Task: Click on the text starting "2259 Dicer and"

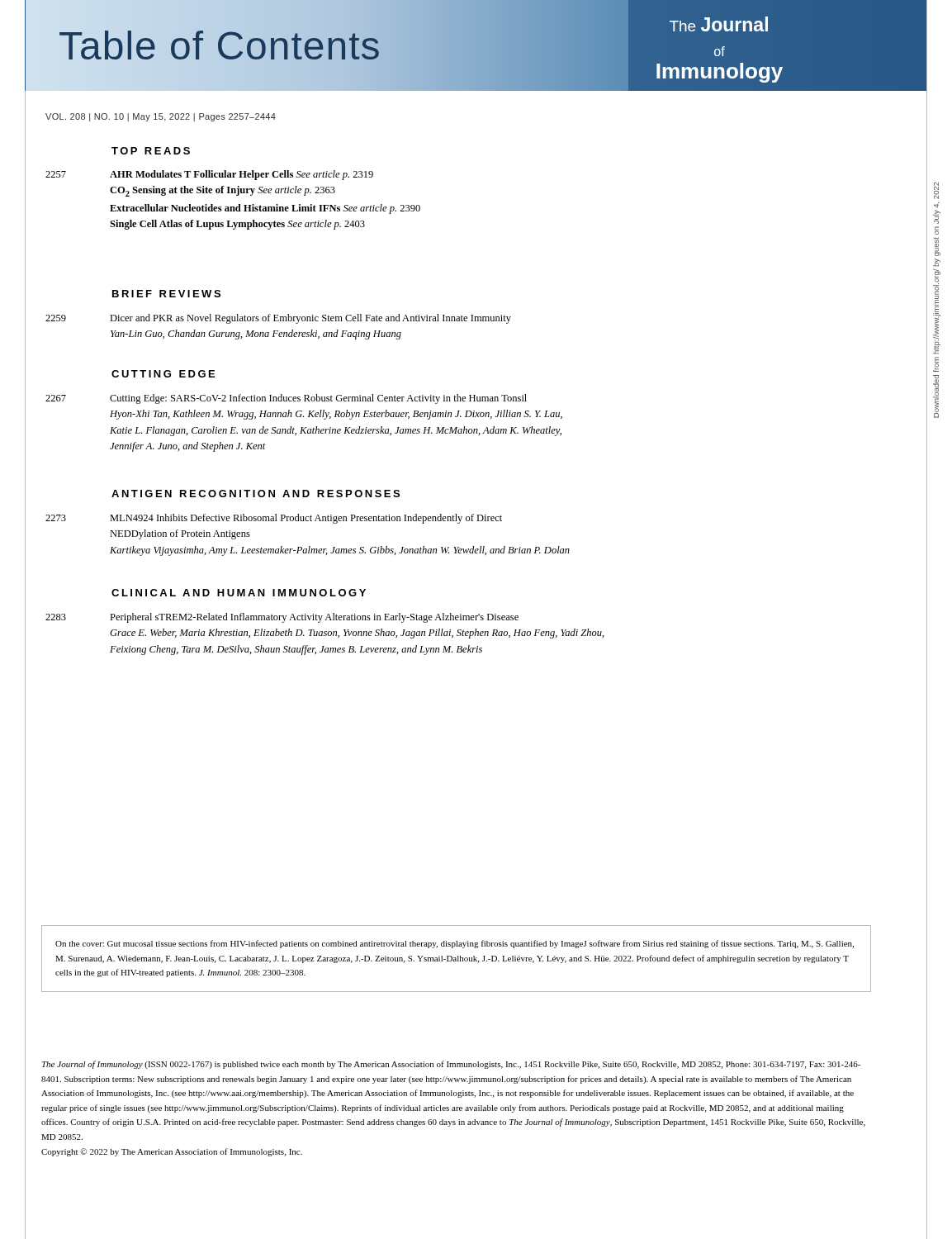Action: pos(471,327)
